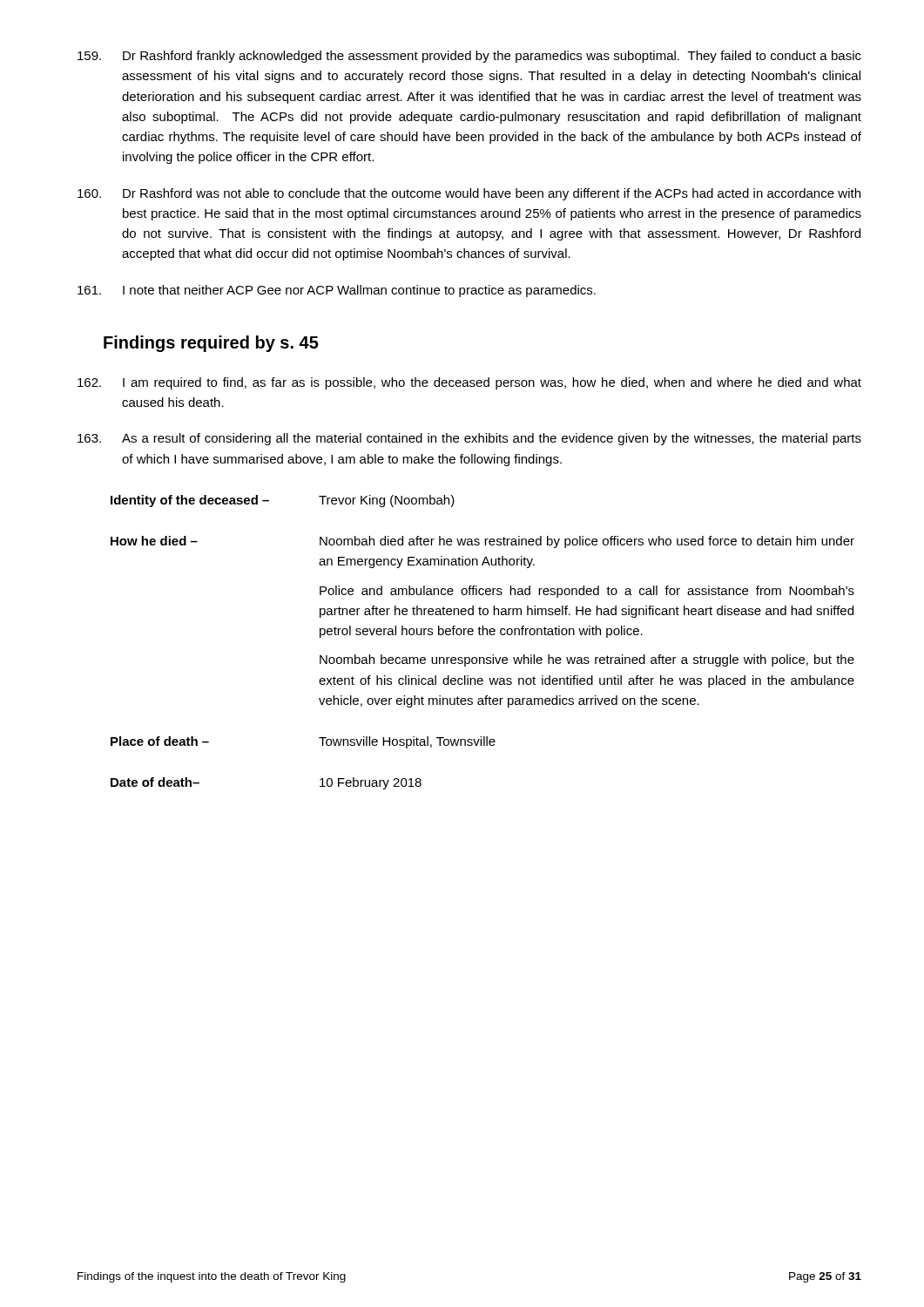Viewport: 924px width, 1307px height.
Task: Locate the region starting "163. As a result of considering"
Action: point(469,448)
